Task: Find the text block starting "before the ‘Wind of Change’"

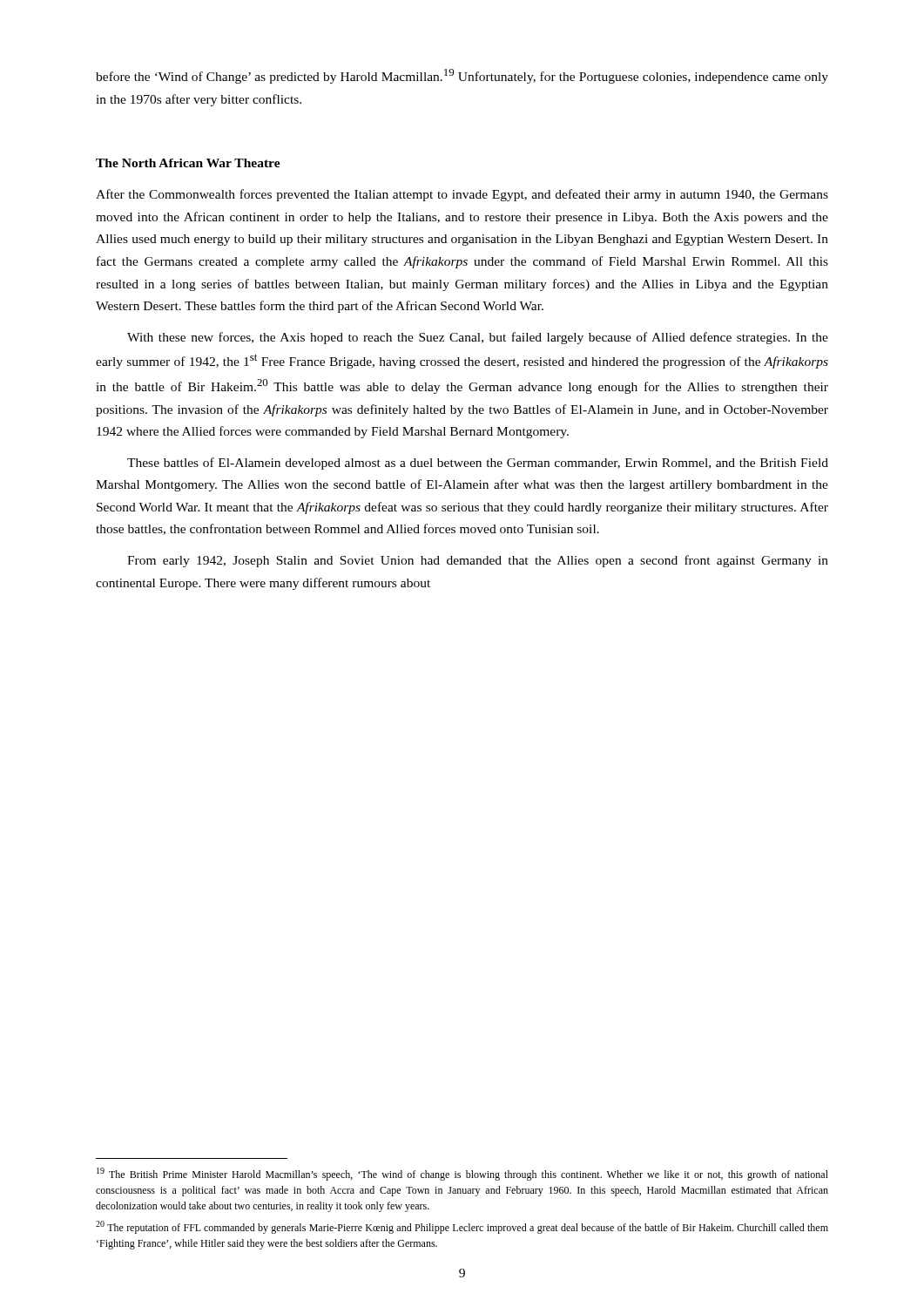Action: [x=462, y=86]
